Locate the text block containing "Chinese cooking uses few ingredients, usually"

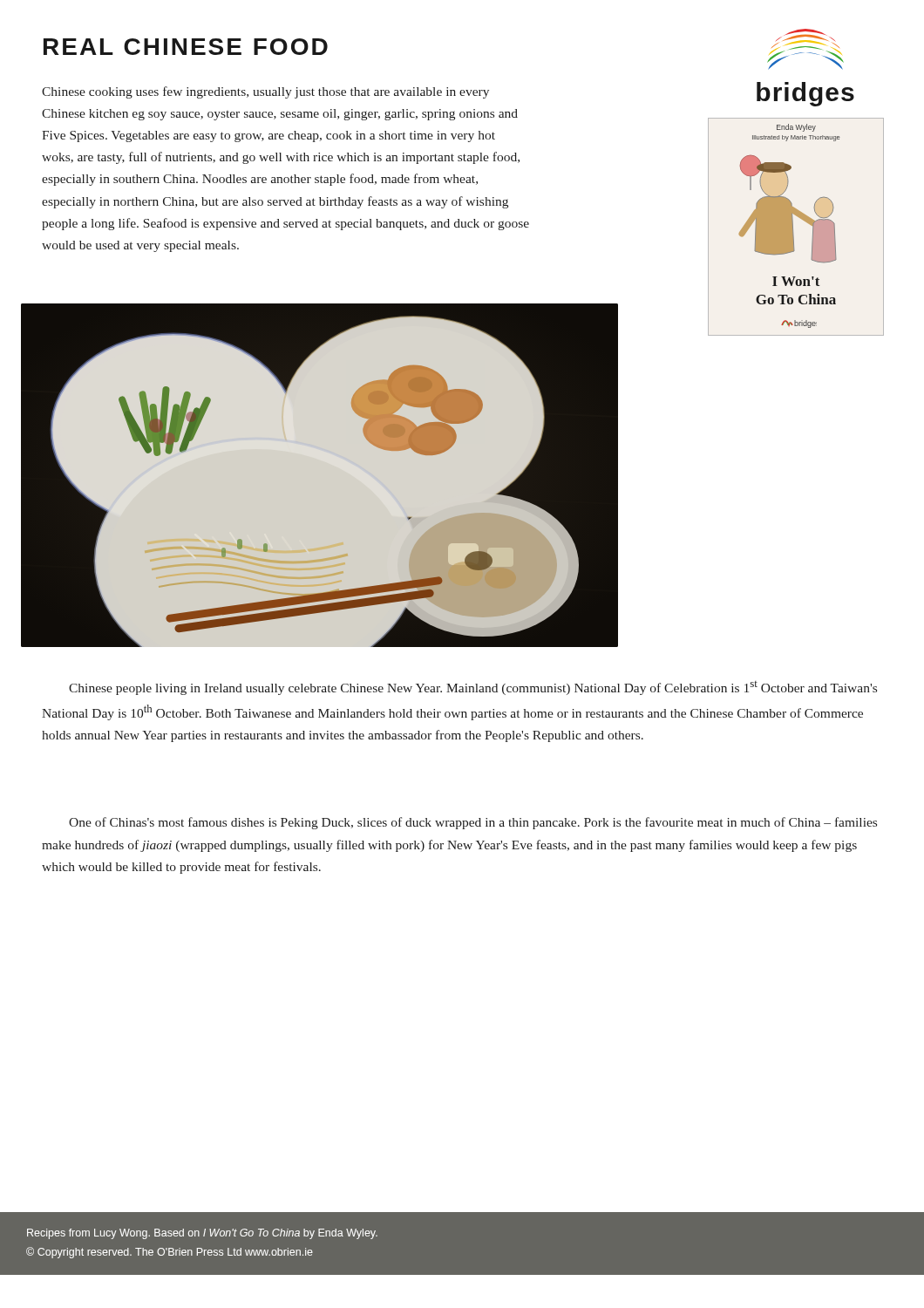tap(286, 168)
